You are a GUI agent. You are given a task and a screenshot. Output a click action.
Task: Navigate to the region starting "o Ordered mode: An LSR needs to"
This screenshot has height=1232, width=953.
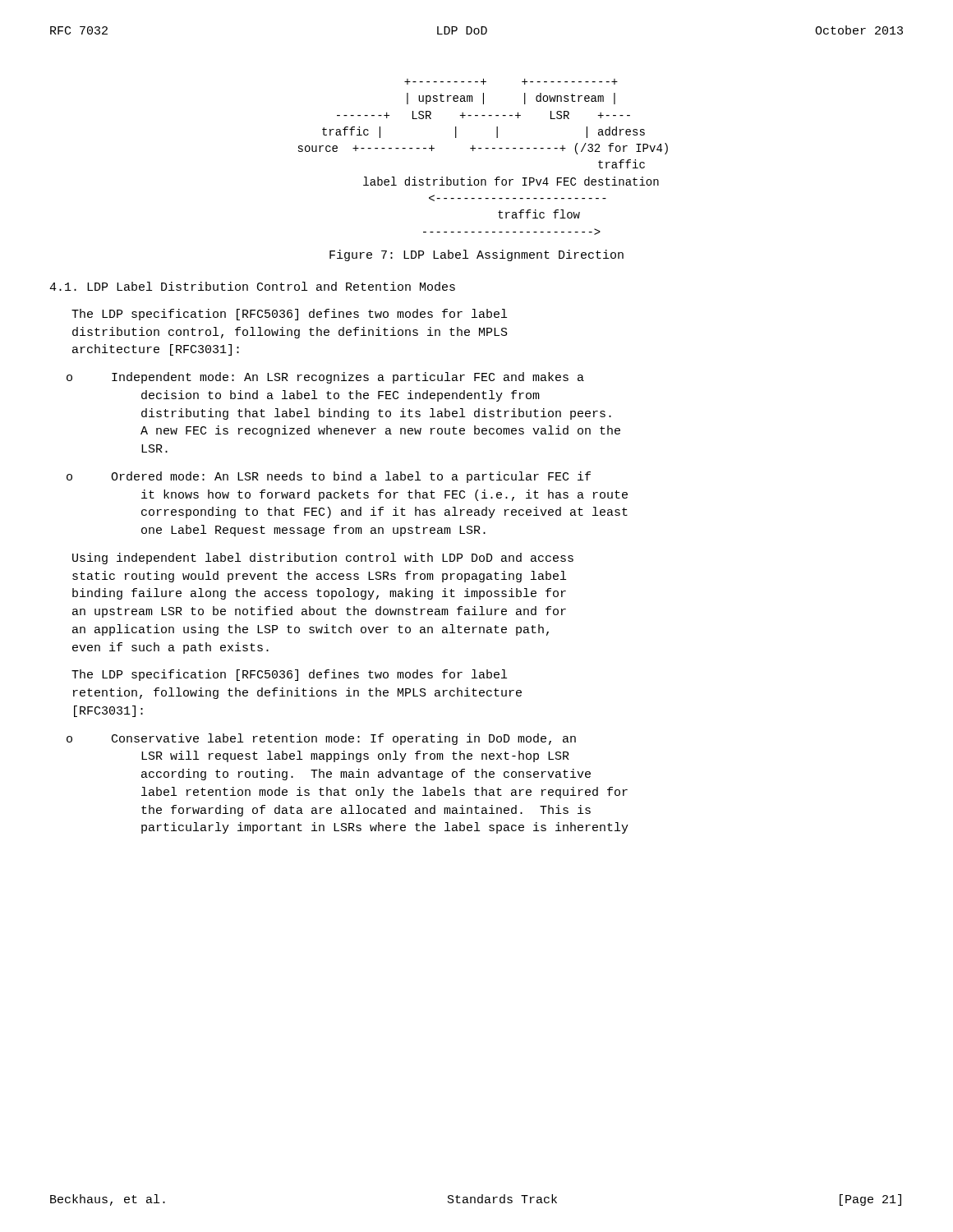(x=476, y=505)
